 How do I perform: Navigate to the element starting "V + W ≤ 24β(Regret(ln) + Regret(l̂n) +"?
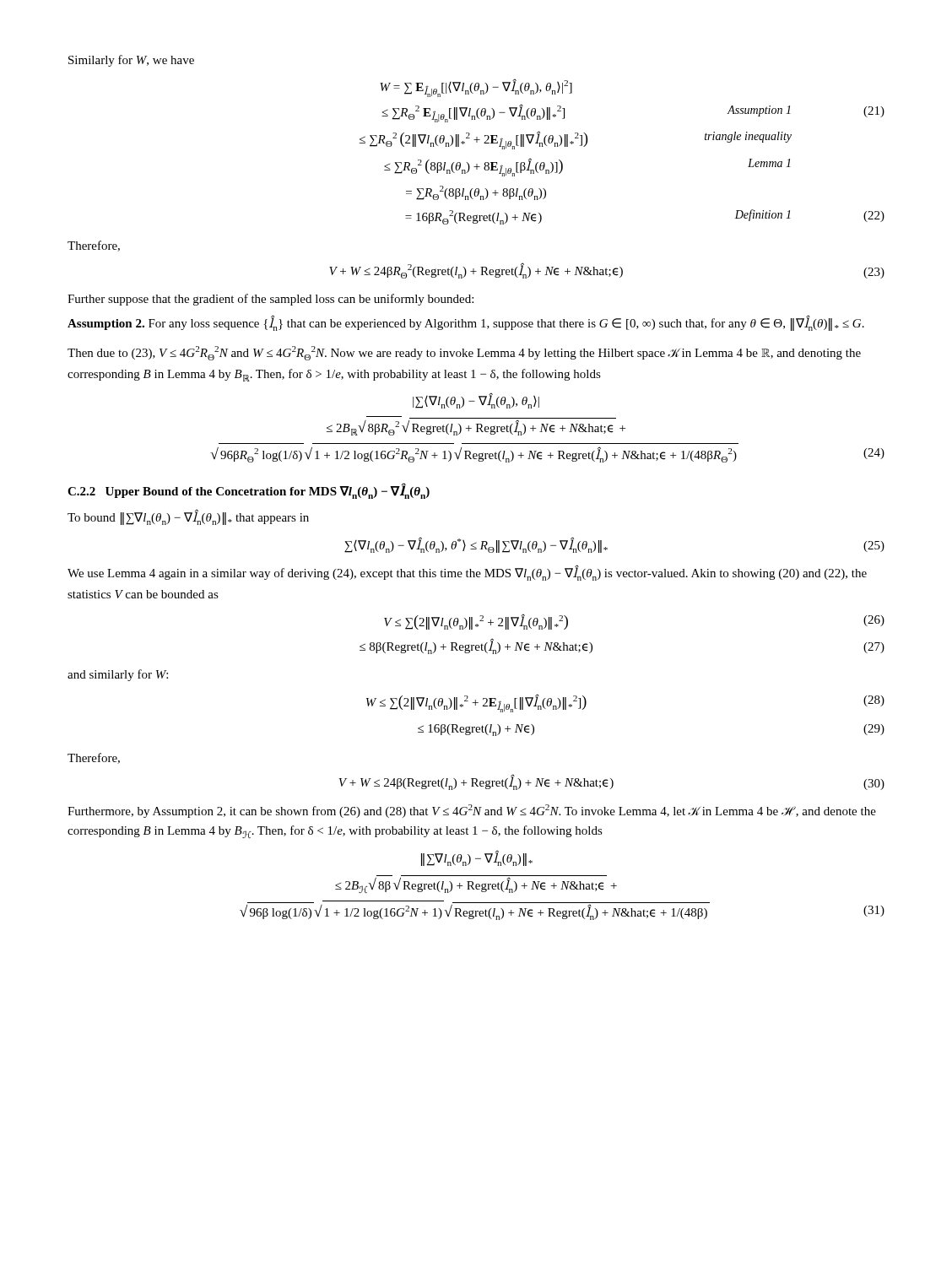[611, 783]
